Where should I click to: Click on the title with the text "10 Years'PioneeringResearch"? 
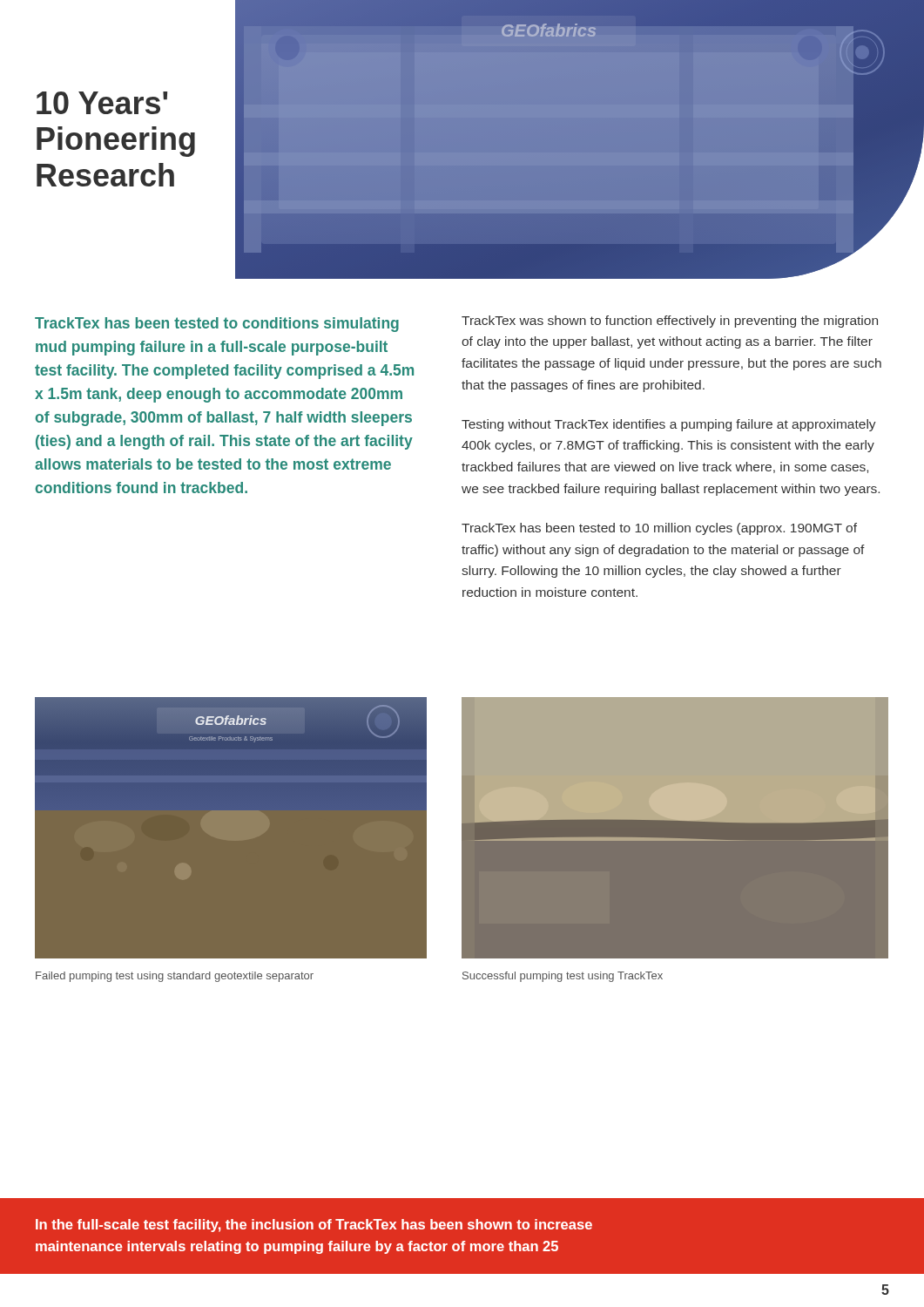pyautogui.click(x=116, y=139)
